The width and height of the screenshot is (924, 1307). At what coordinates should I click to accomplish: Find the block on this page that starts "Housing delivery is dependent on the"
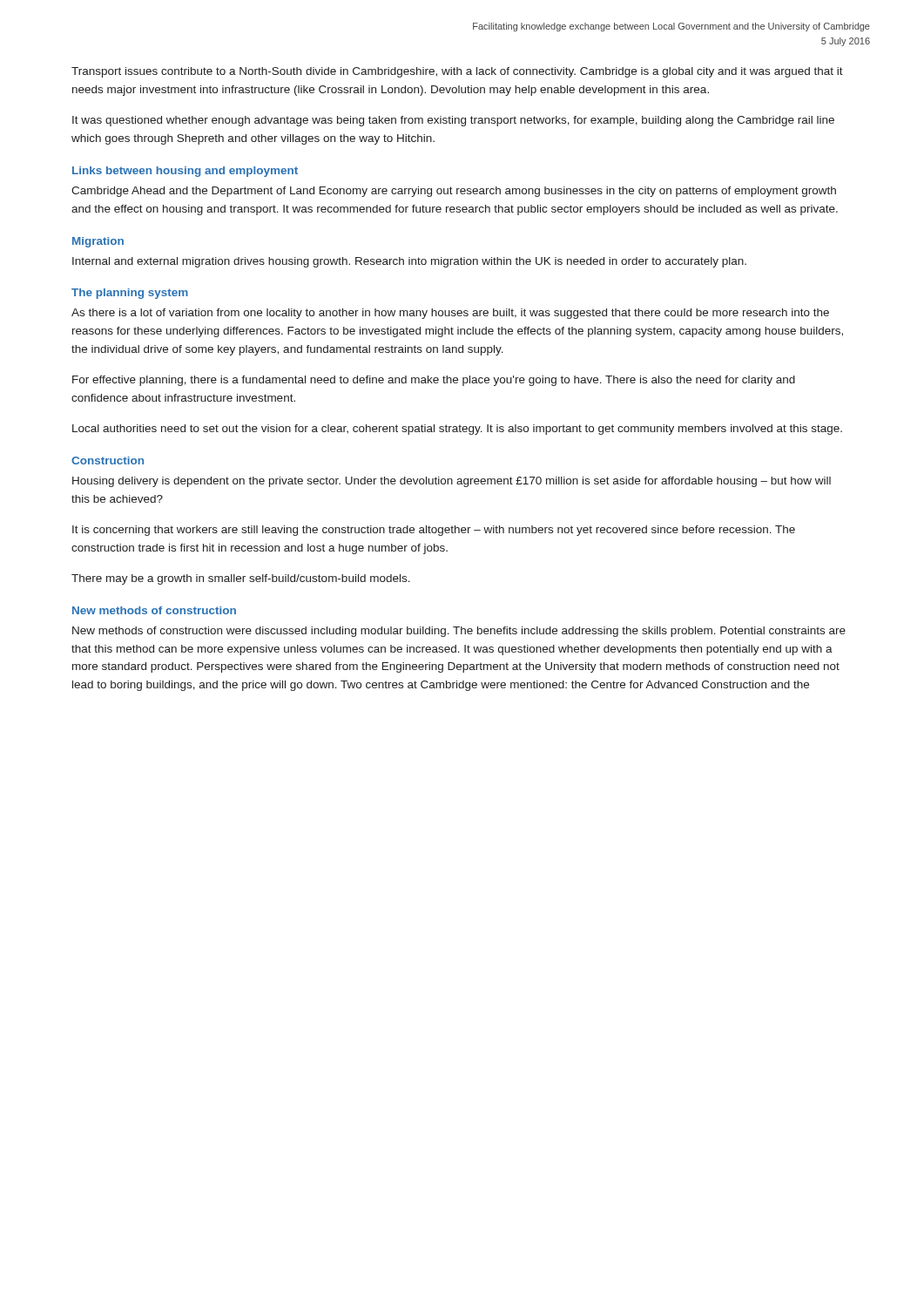(x=451, y=490)
